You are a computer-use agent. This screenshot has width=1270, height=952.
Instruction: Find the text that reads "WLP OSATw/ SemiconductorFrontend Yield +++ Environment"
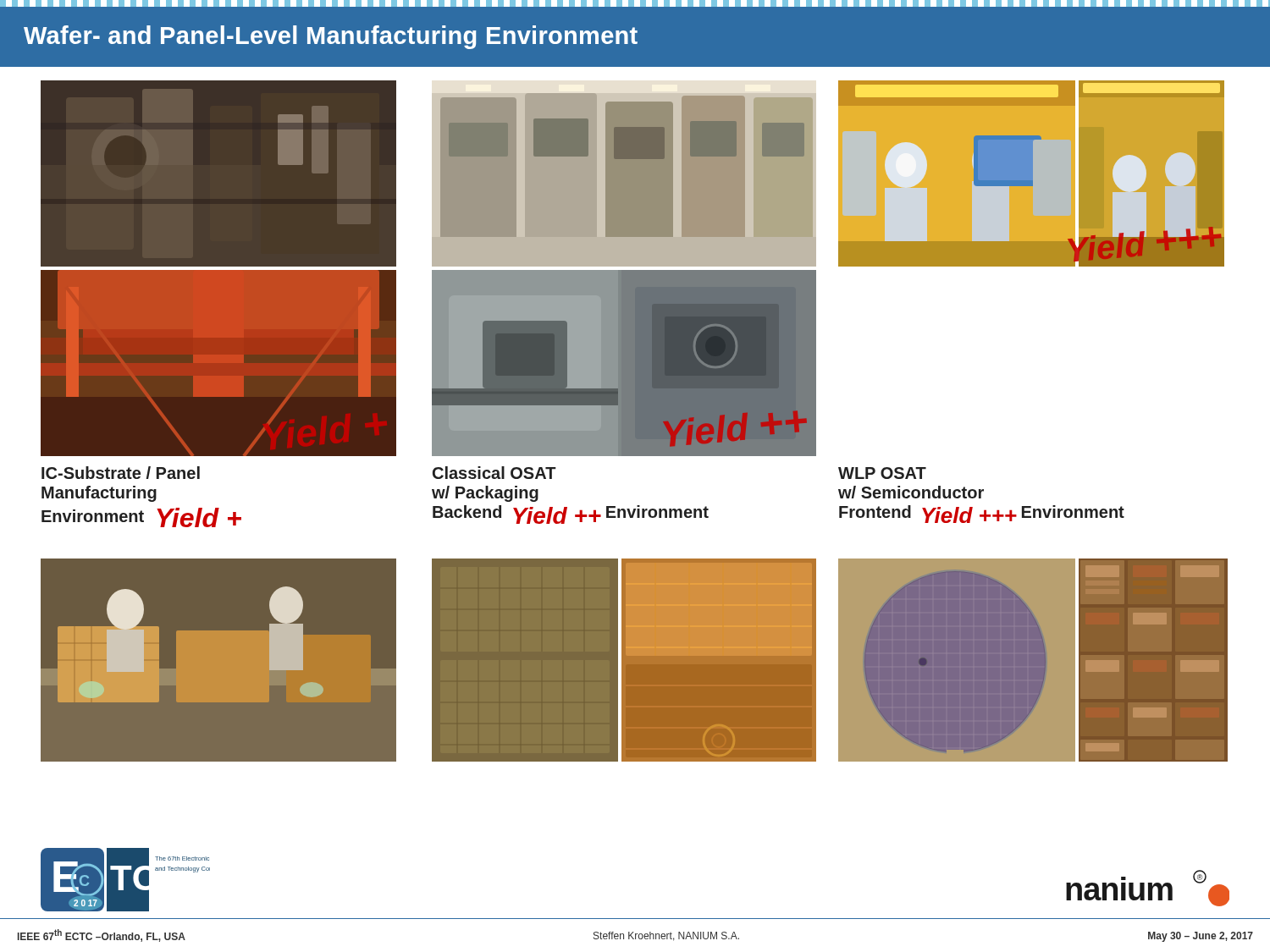click(981, 496)
